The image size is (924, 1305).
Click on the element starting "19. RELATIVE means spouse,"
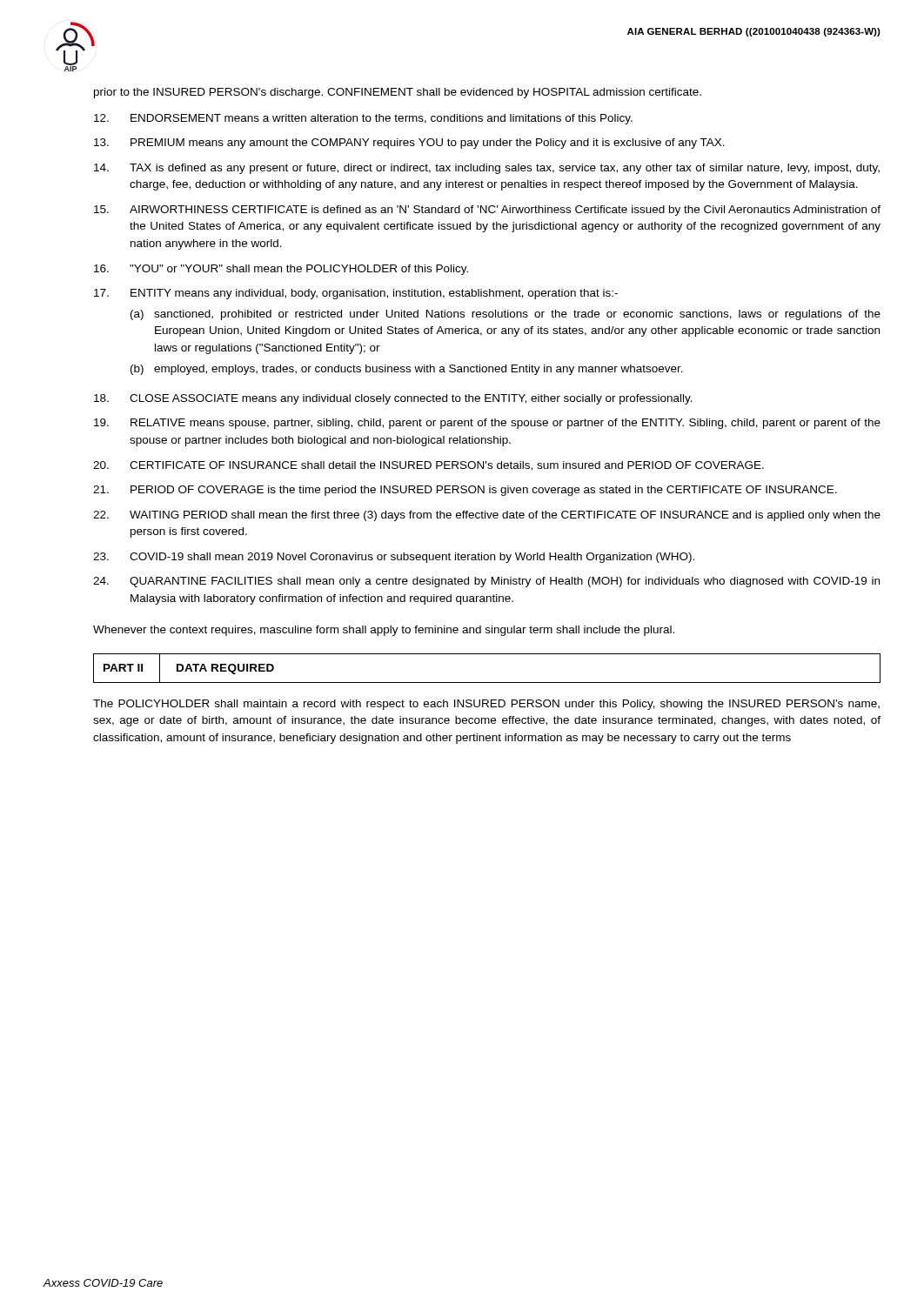(x=487, y=431)
